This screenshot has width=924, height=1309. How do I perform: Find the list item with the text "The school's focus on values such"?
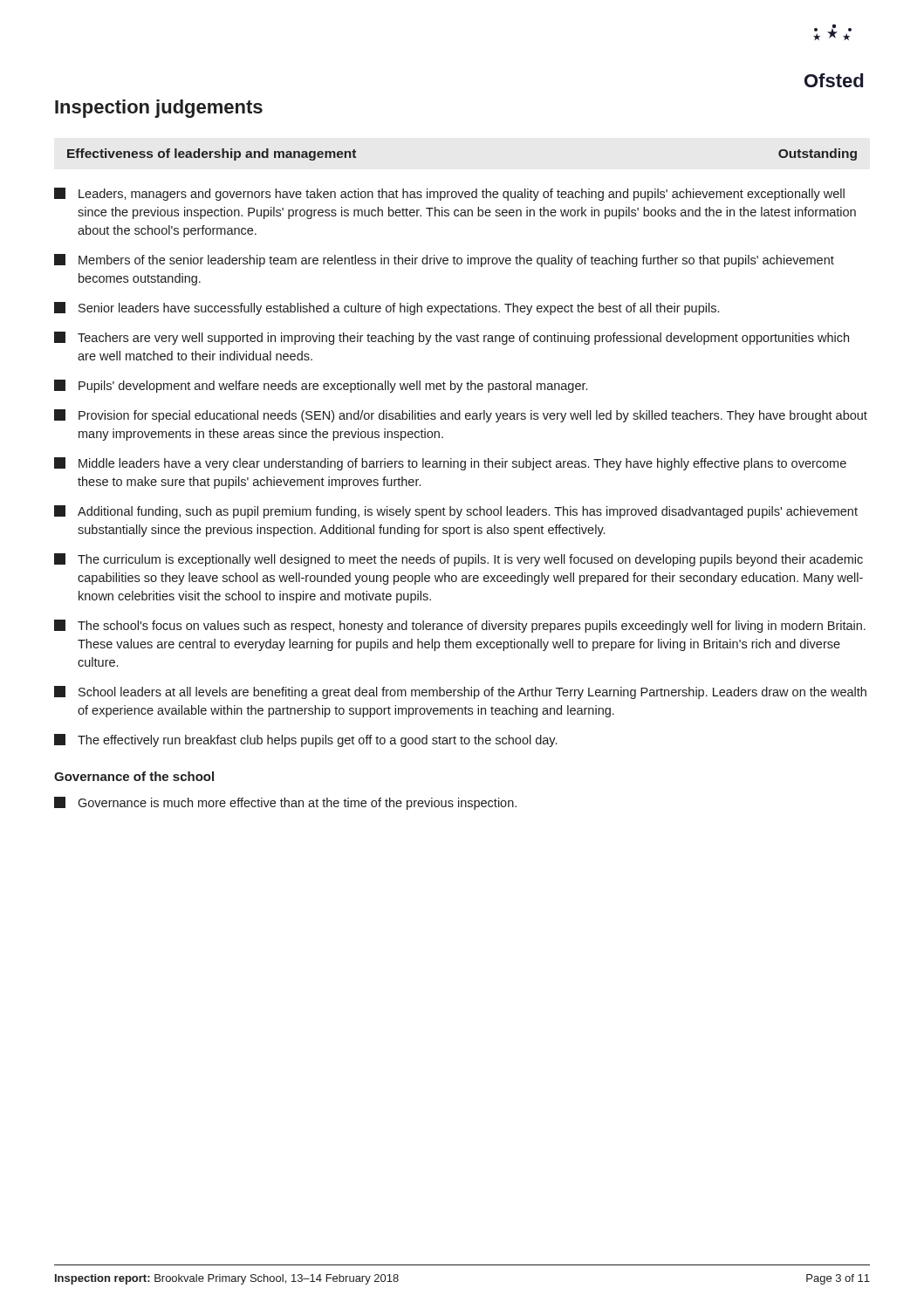462,645
